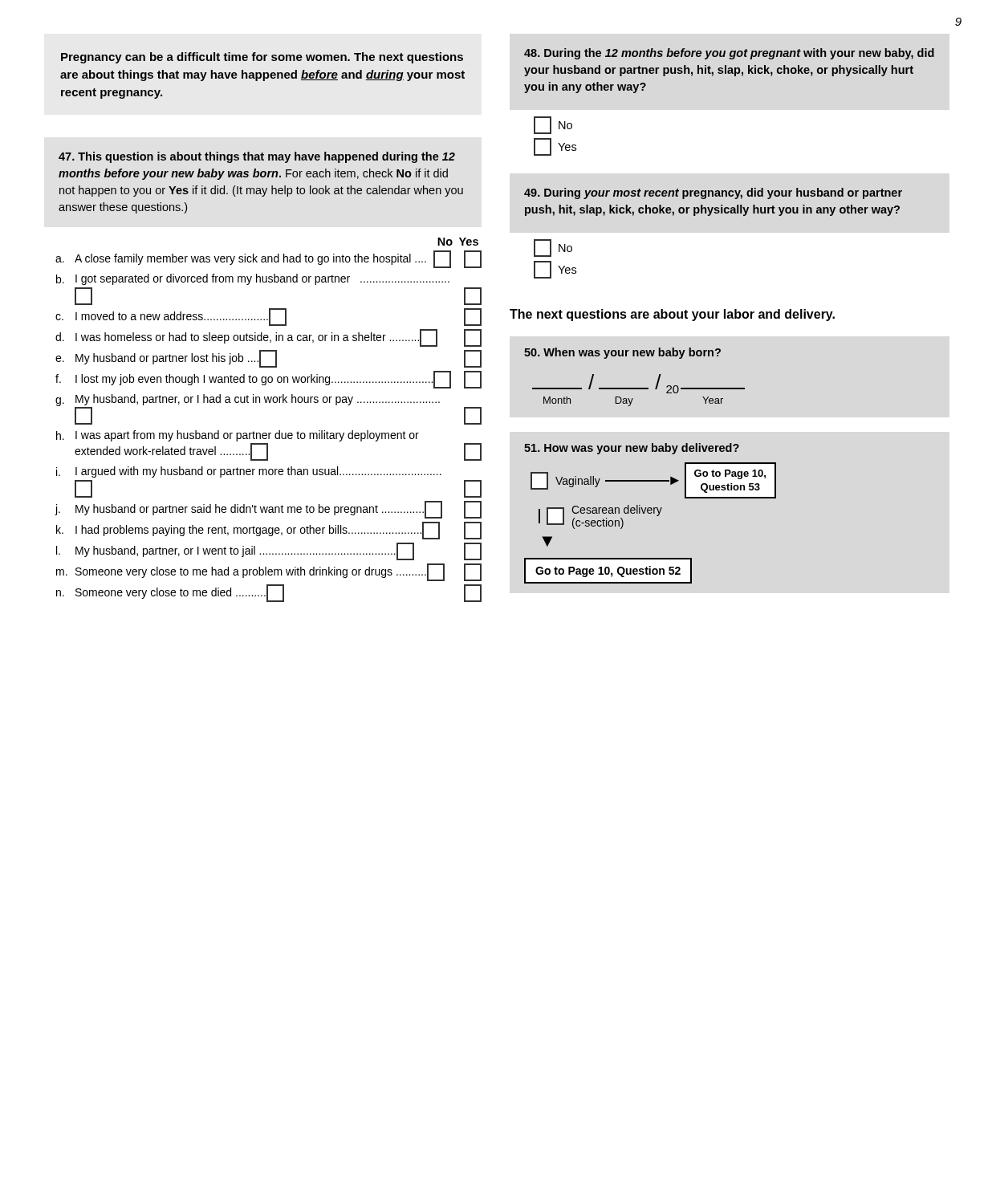The image size is (992, 1204).
Task: Click on the text block containing "During the 12 months before you"
Action: (x=730, y=70)
